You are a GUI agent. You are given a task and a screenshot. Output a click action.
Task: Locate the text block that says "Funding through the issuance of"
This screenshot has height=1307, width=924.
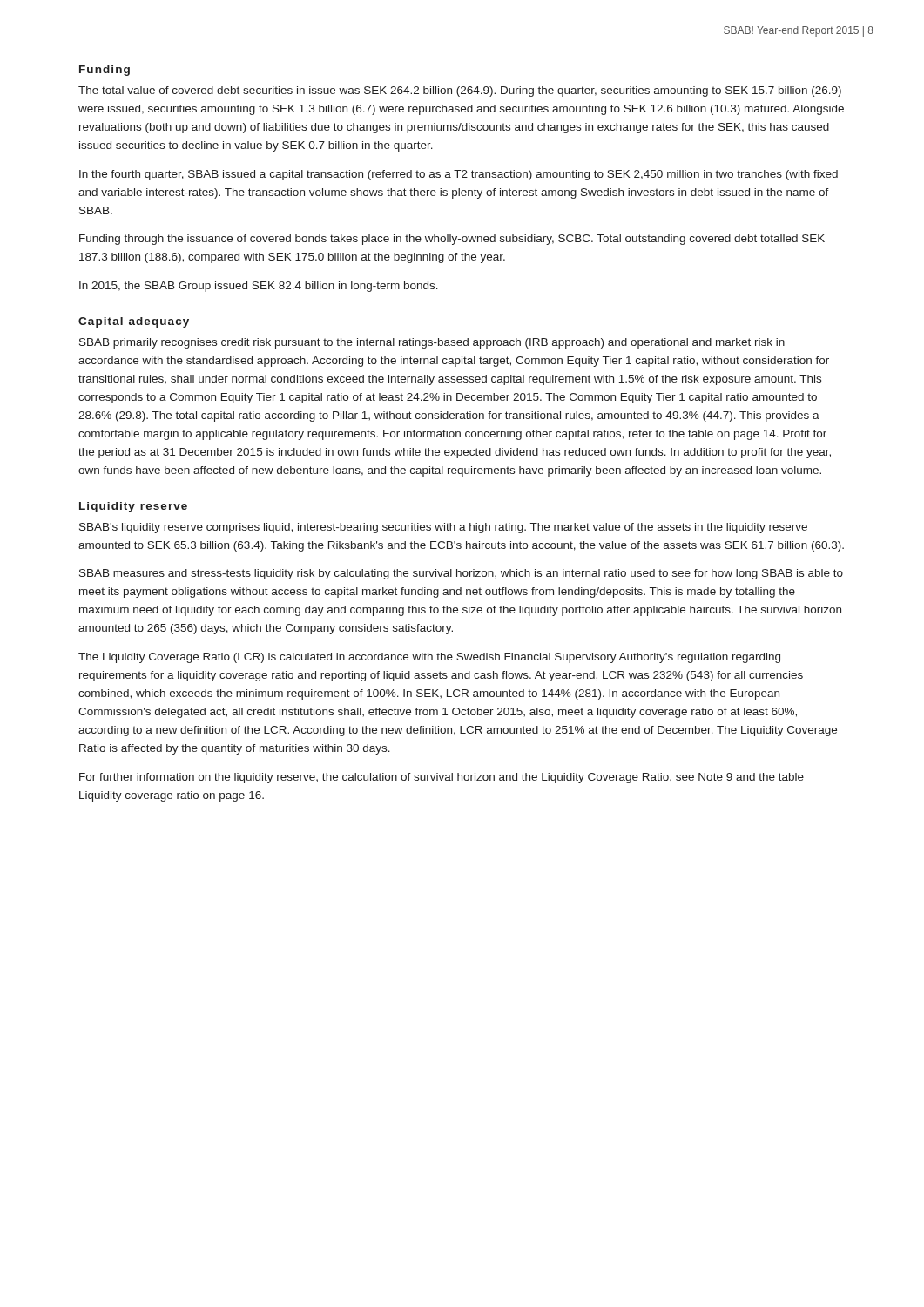[x=452, y=248]
